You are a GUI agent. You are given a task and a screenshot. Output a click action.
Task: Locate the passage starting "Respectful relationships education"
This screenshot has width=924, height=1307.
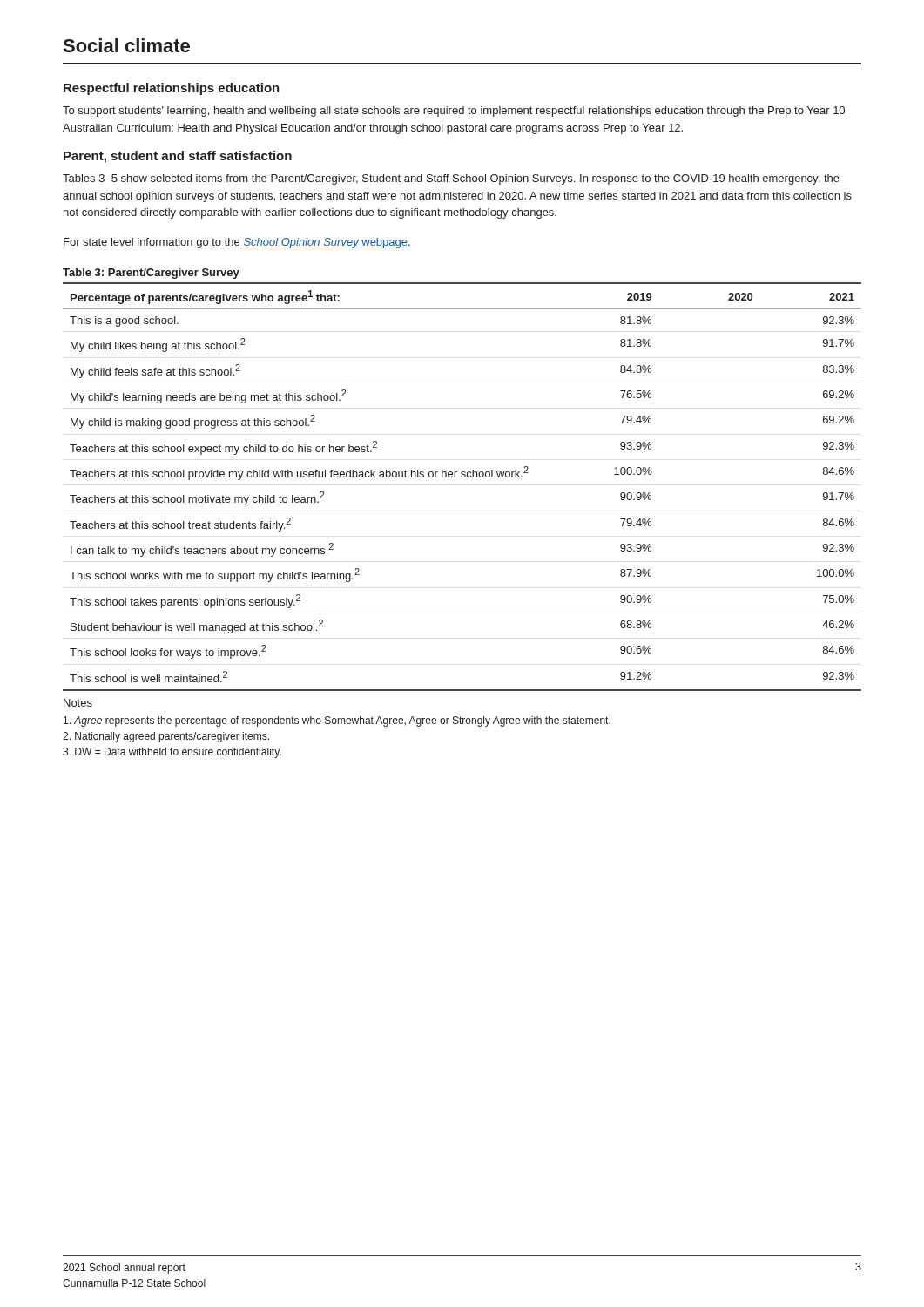[172, 89]
